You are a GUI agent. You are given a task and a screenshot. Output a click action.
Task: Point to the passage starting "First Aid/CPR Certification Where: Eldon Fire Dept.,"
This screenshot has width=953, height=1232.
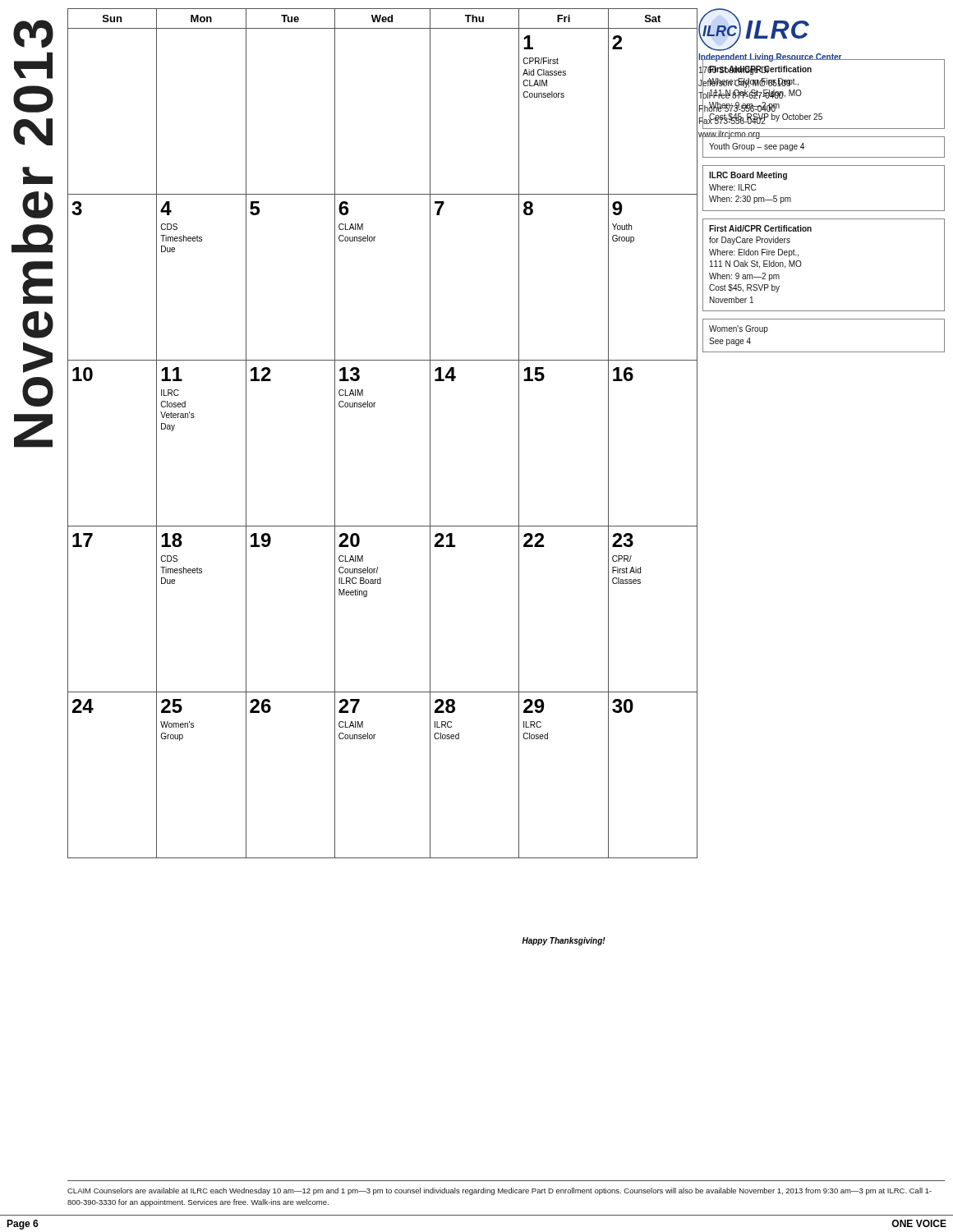[x=766, y=93]
